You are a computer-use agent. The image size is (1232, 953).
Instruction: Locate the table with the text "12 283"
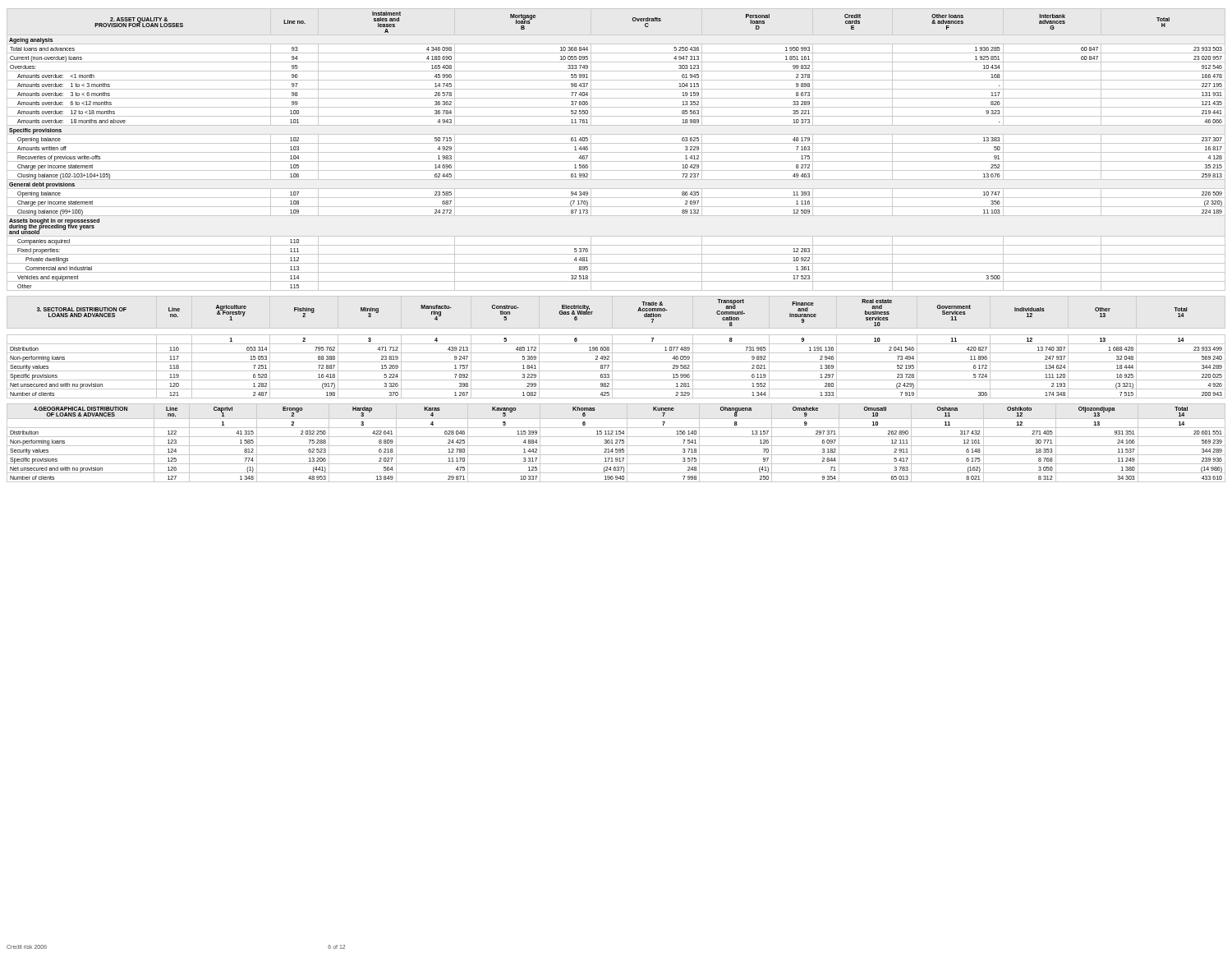tap(616, 150)
